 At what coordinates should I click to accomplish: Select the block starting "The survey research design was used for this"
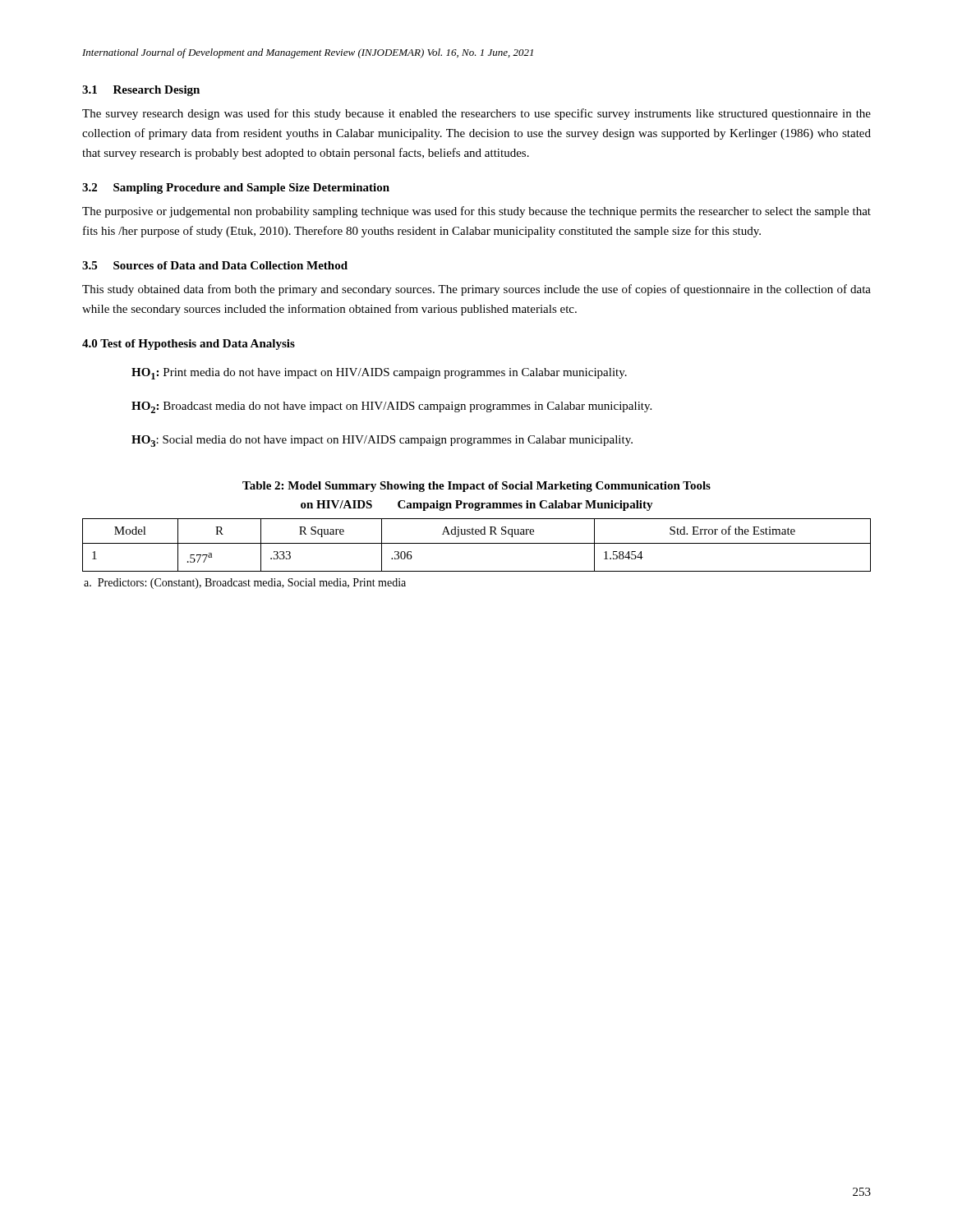pyautogui.click(x=476, y=133)
